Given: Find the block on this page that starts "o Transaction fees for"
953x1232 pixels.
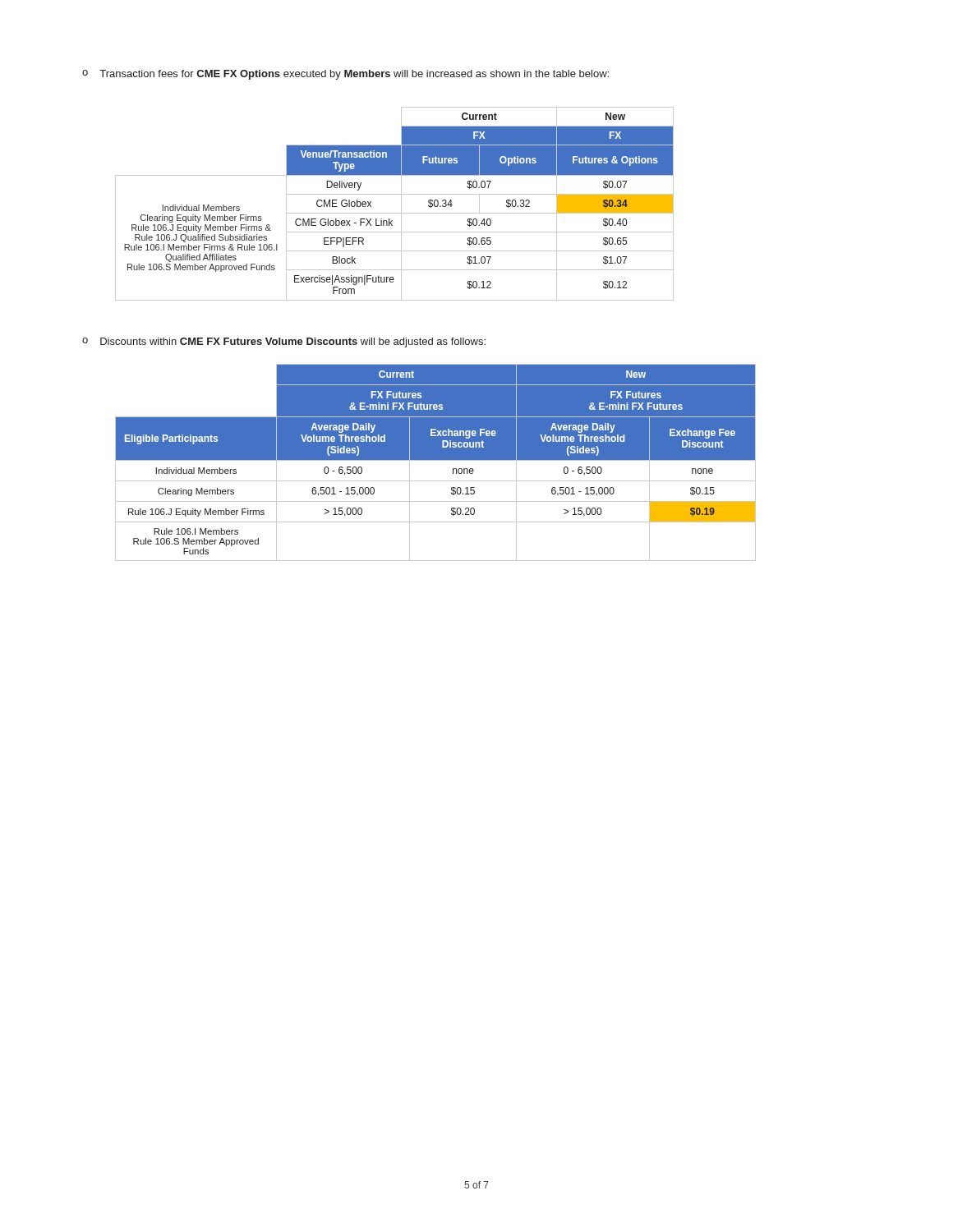Looking at the screenshot, I should (x=346, y=74).
